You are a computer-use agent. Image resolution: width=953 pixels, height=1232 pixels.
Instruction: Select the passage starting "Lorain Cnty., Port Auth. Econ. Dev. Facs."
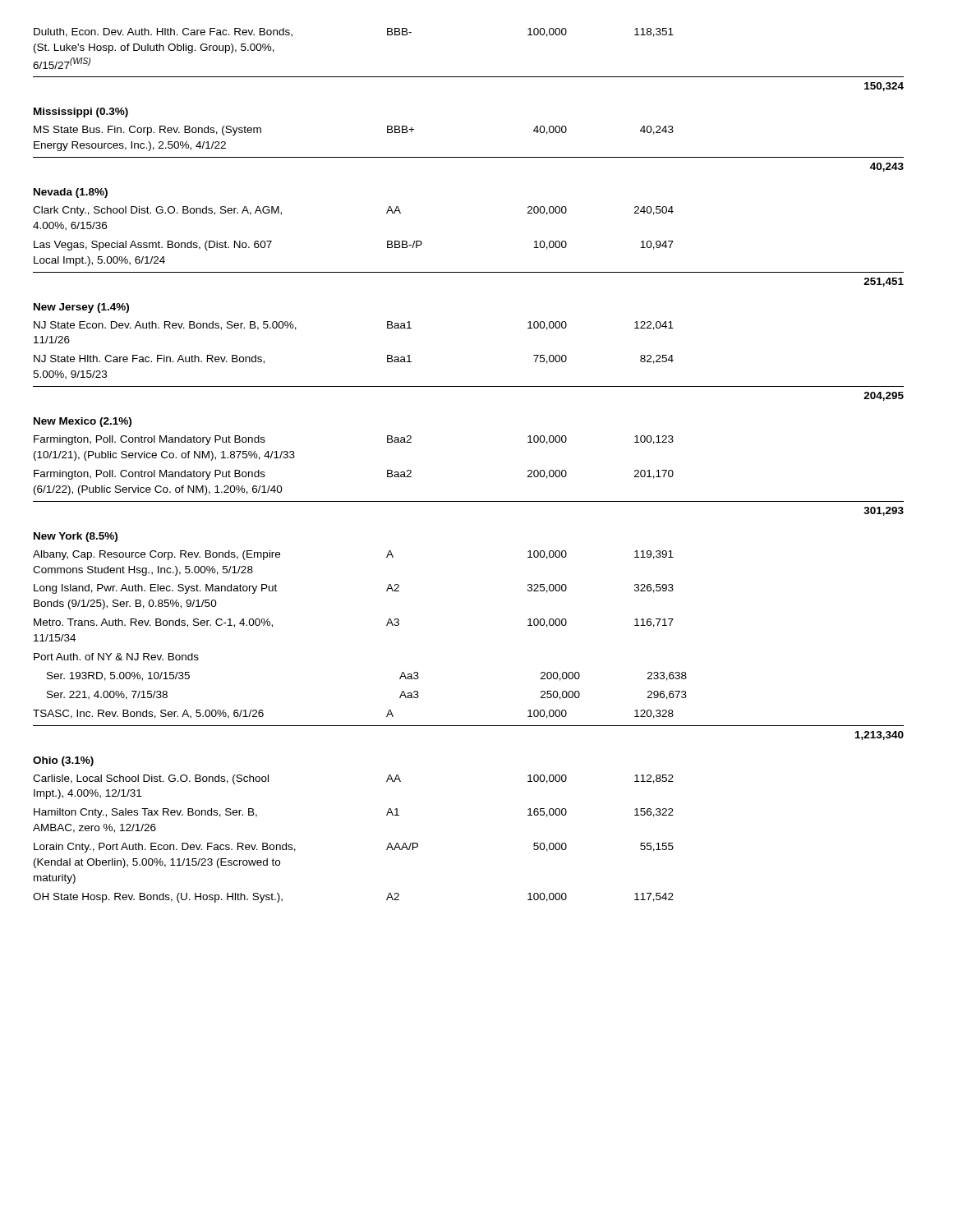(x=163, y=847)
